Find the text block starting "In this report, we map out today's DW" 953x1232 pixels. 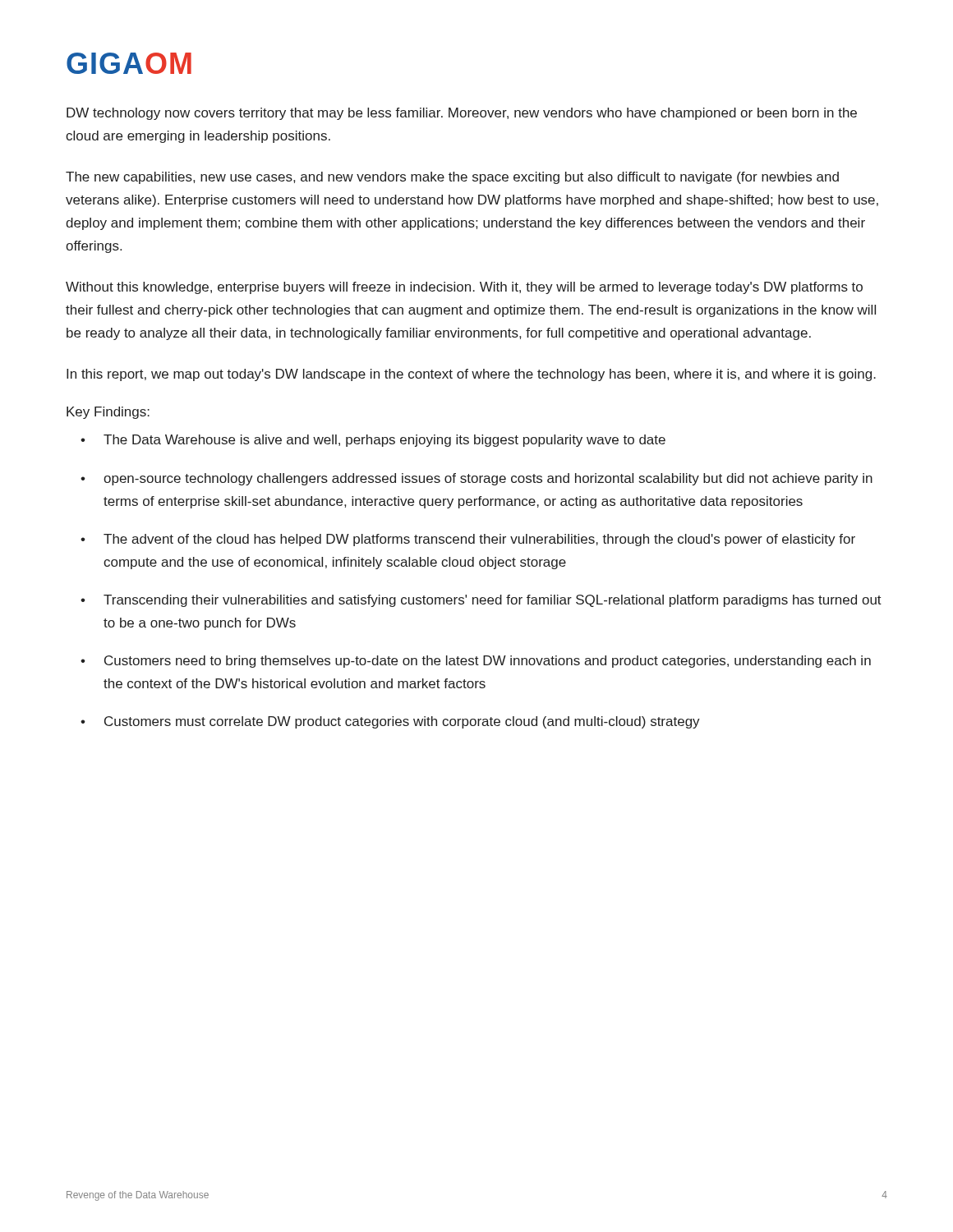coord(471,374)
